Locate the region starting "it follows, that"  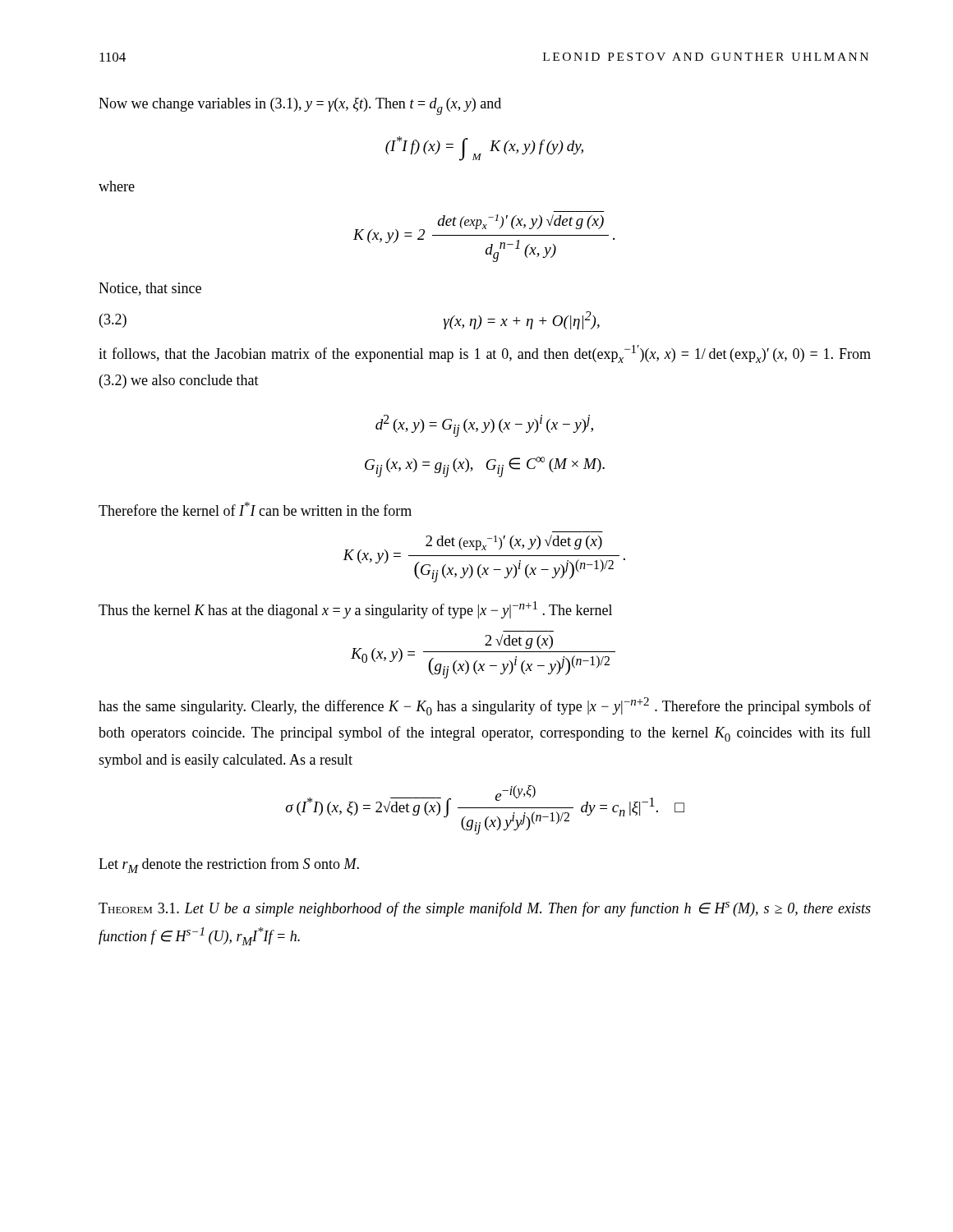pyautogui.click(x=485, y=365)
